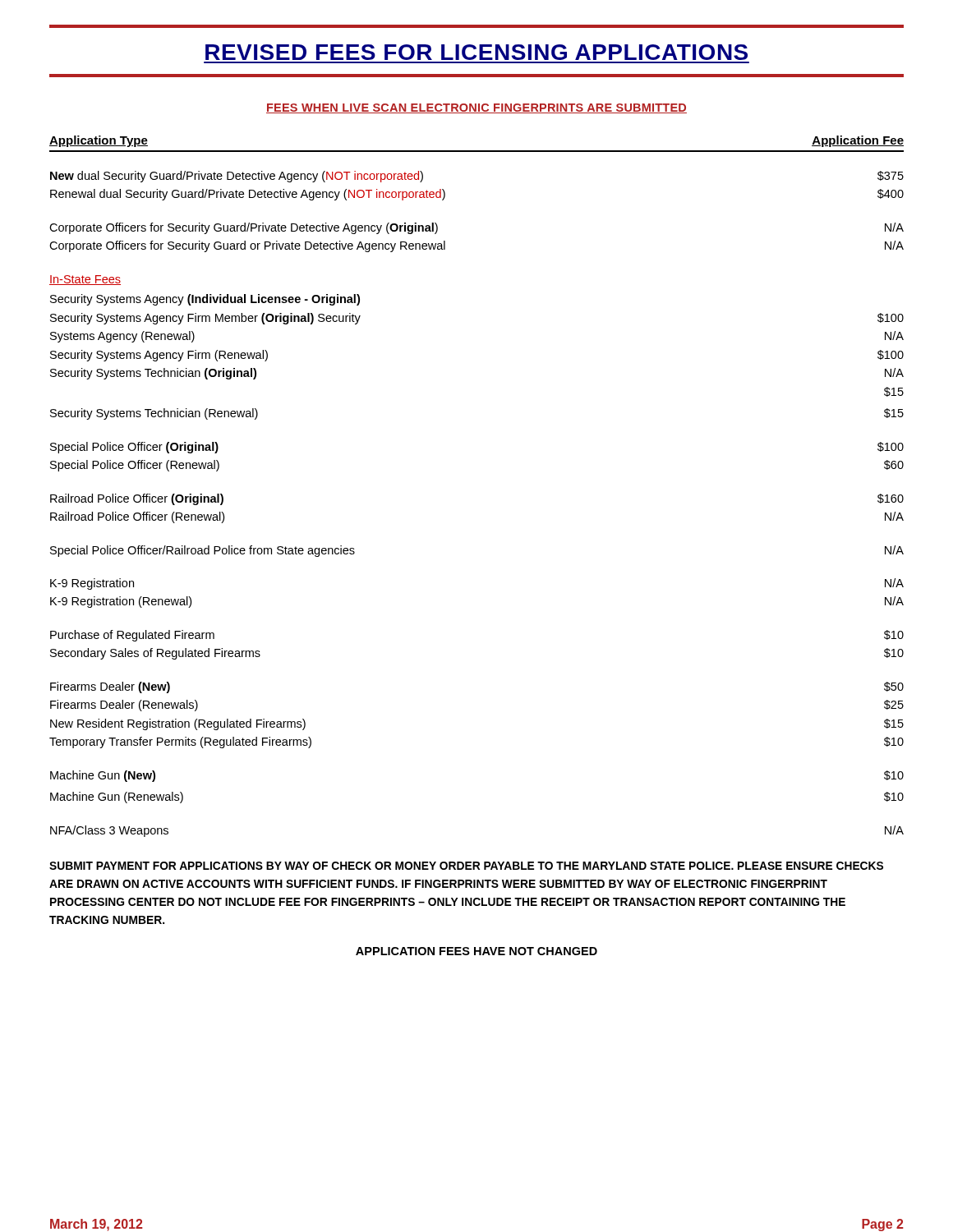Select the text block starting "SUBMIT PAYMENT FOR"
Viewport: 953px width, 1232px height.
[476, 894]
